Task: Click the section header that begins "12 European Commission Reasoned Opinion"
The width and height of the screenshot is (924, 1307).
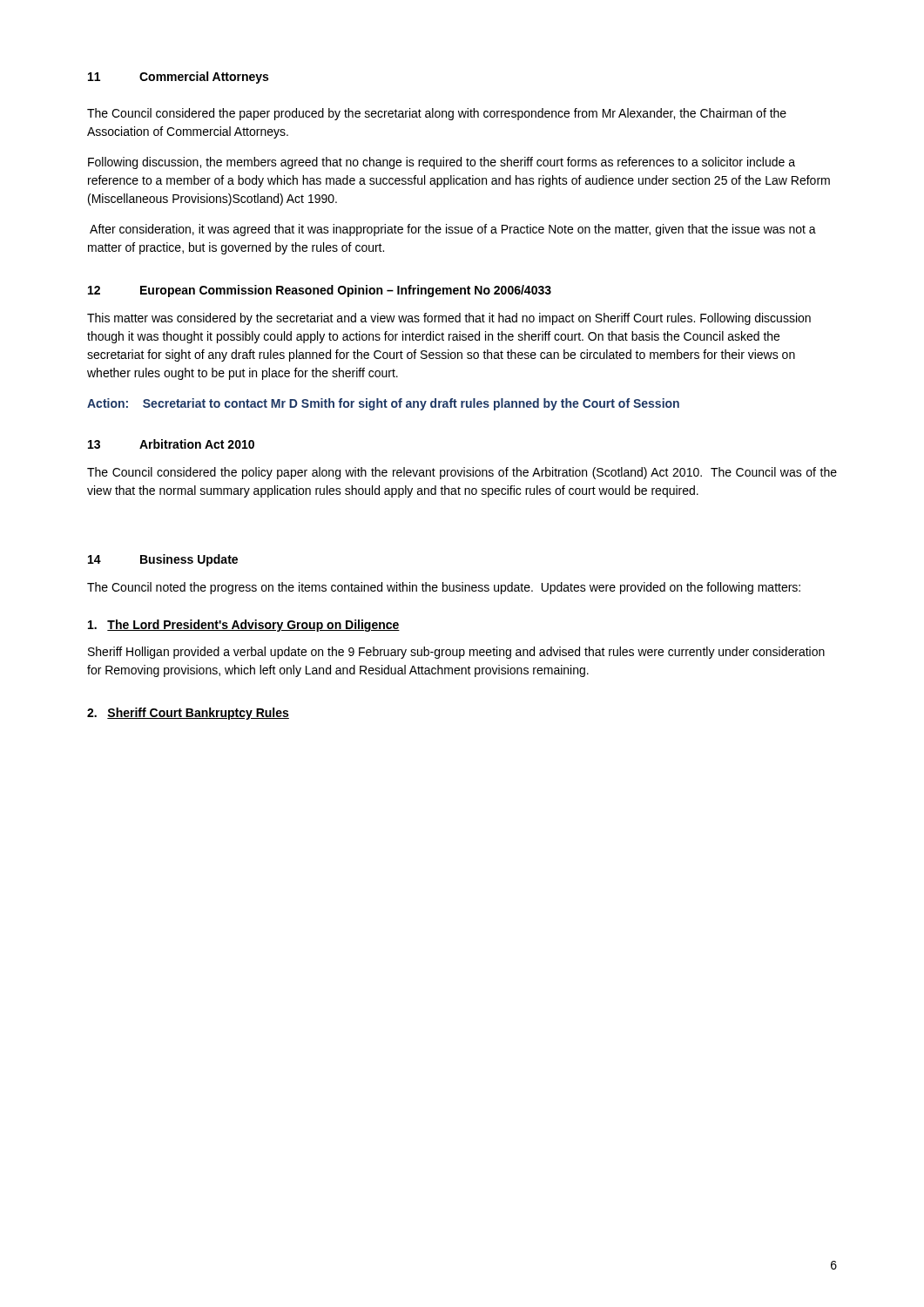Action: [319, 290]
